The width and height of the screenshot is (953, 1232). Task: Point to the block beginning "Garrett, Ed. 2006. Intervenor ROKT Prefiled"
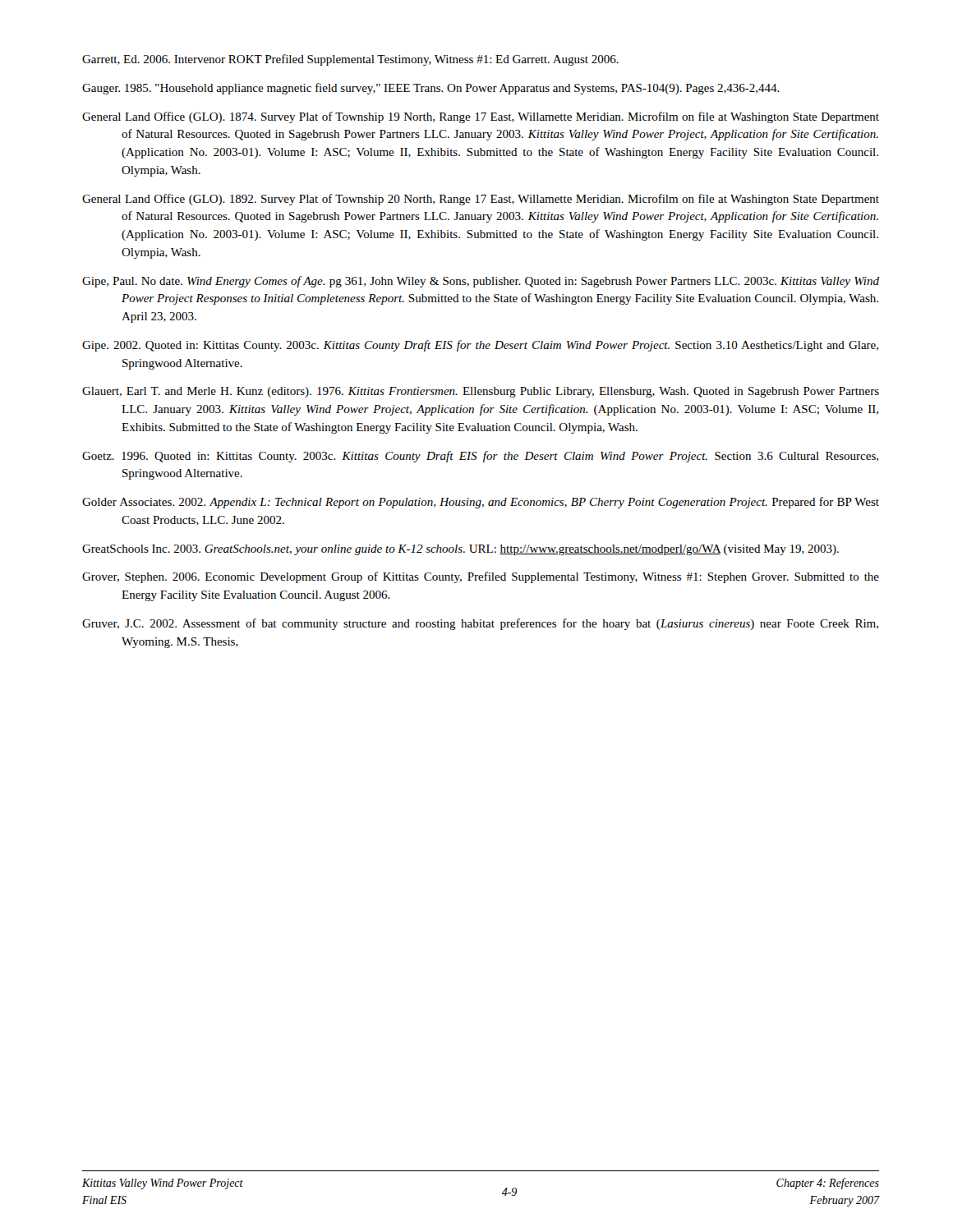351,59
